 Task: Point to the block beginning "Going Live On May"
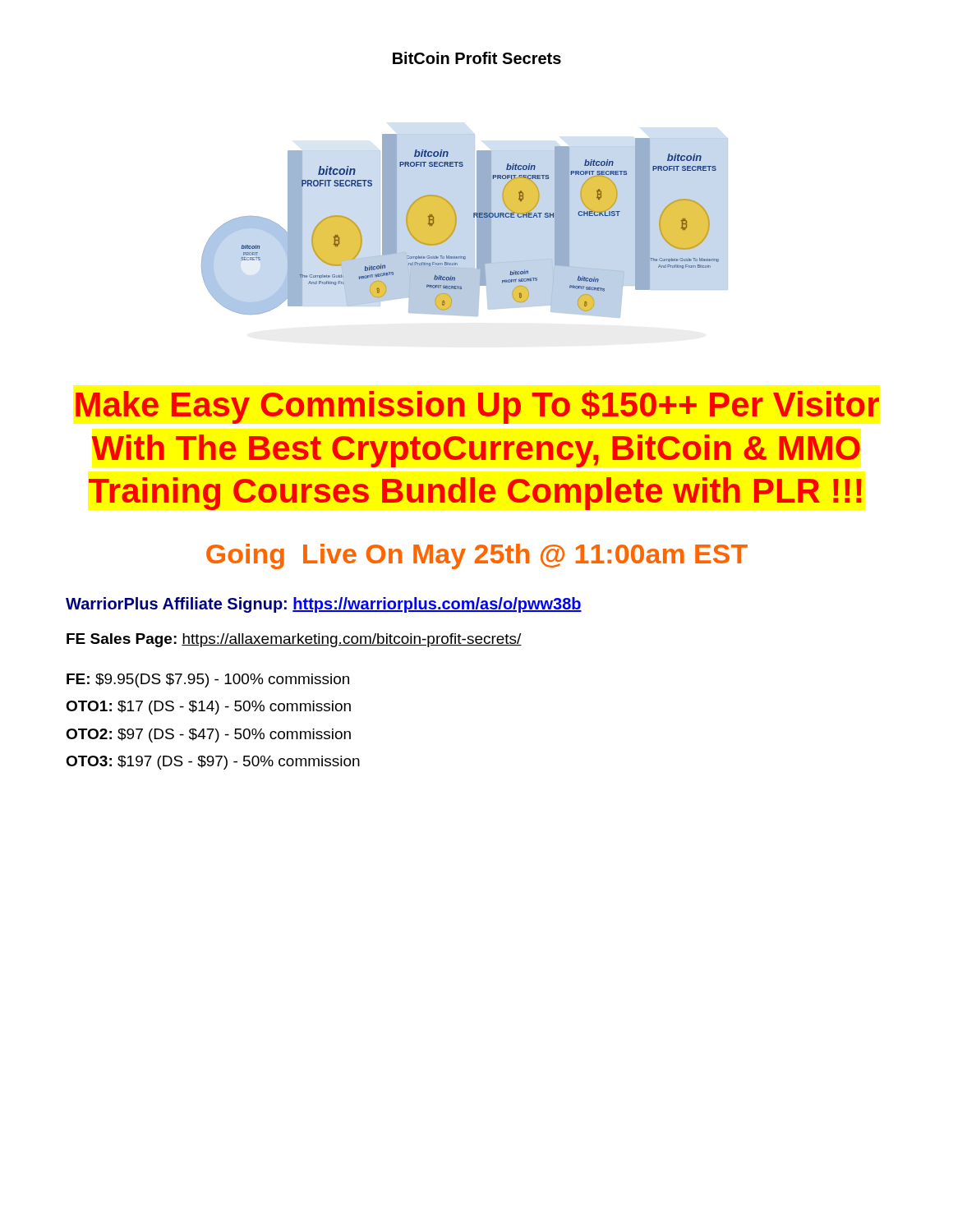tap(476, 554)
